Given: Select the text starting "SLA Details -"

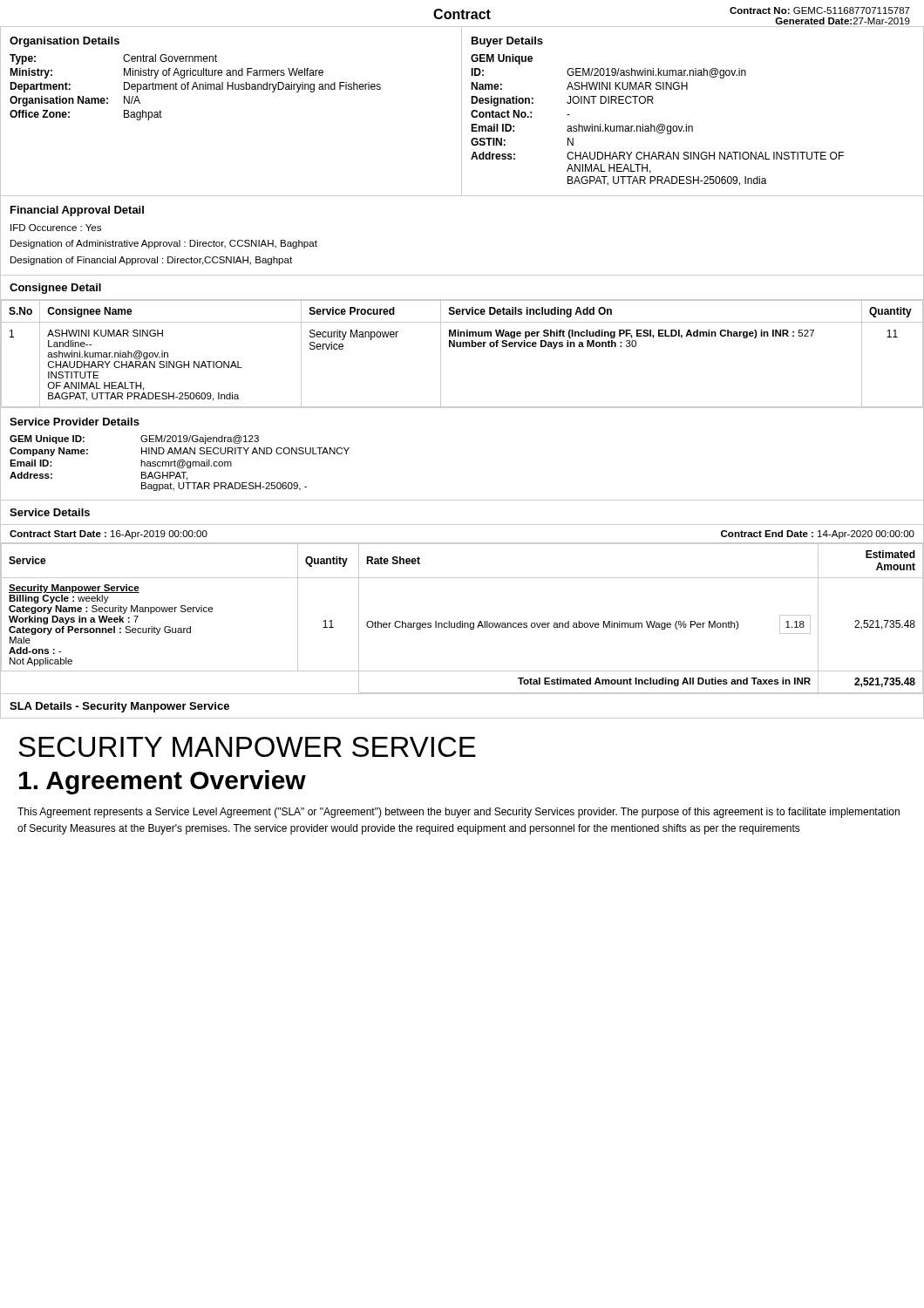Looking at the screenshot, I should [x=120, y=706].
